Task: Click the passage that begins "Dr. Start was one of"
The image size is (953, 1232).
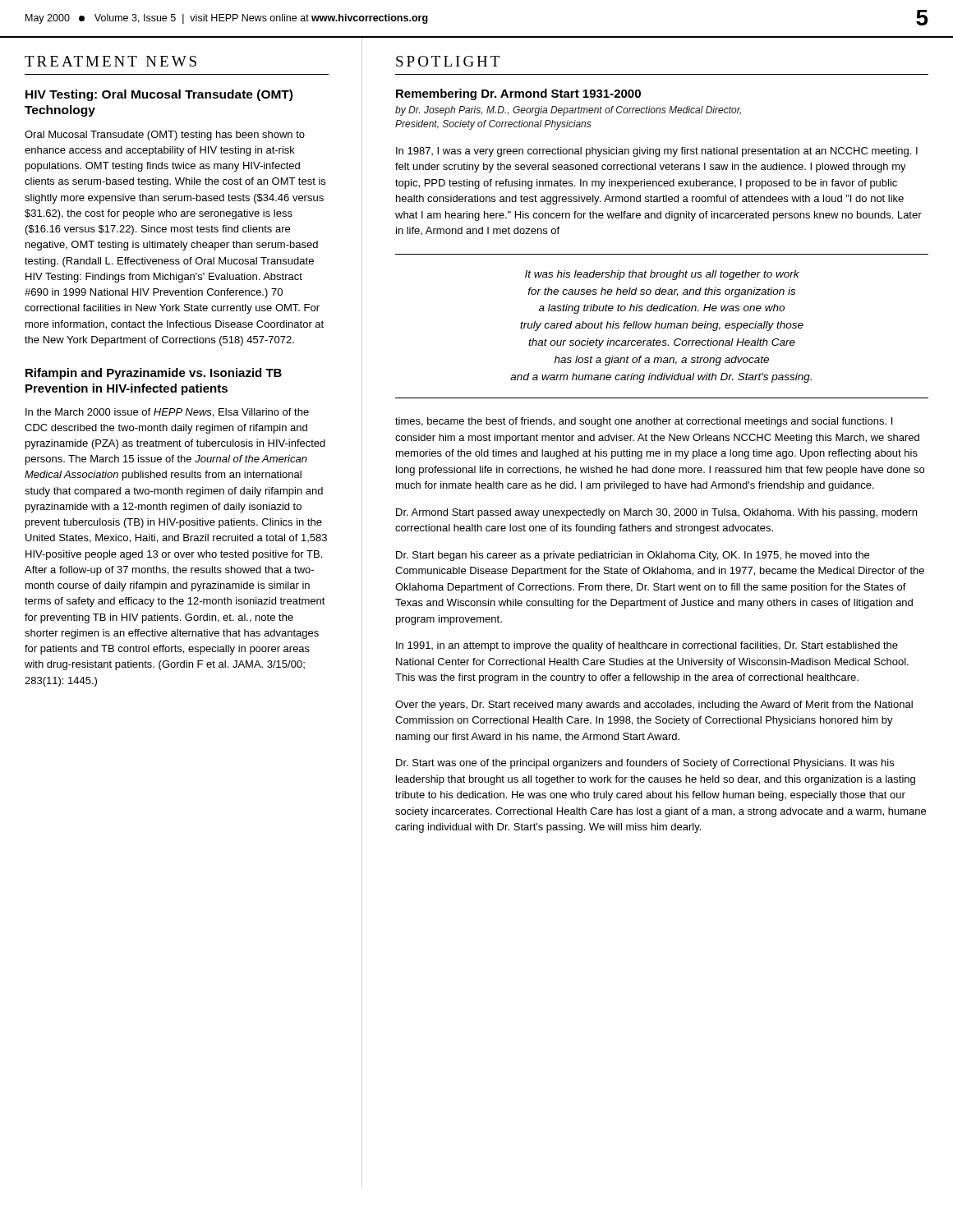Action: pos(662,795)
